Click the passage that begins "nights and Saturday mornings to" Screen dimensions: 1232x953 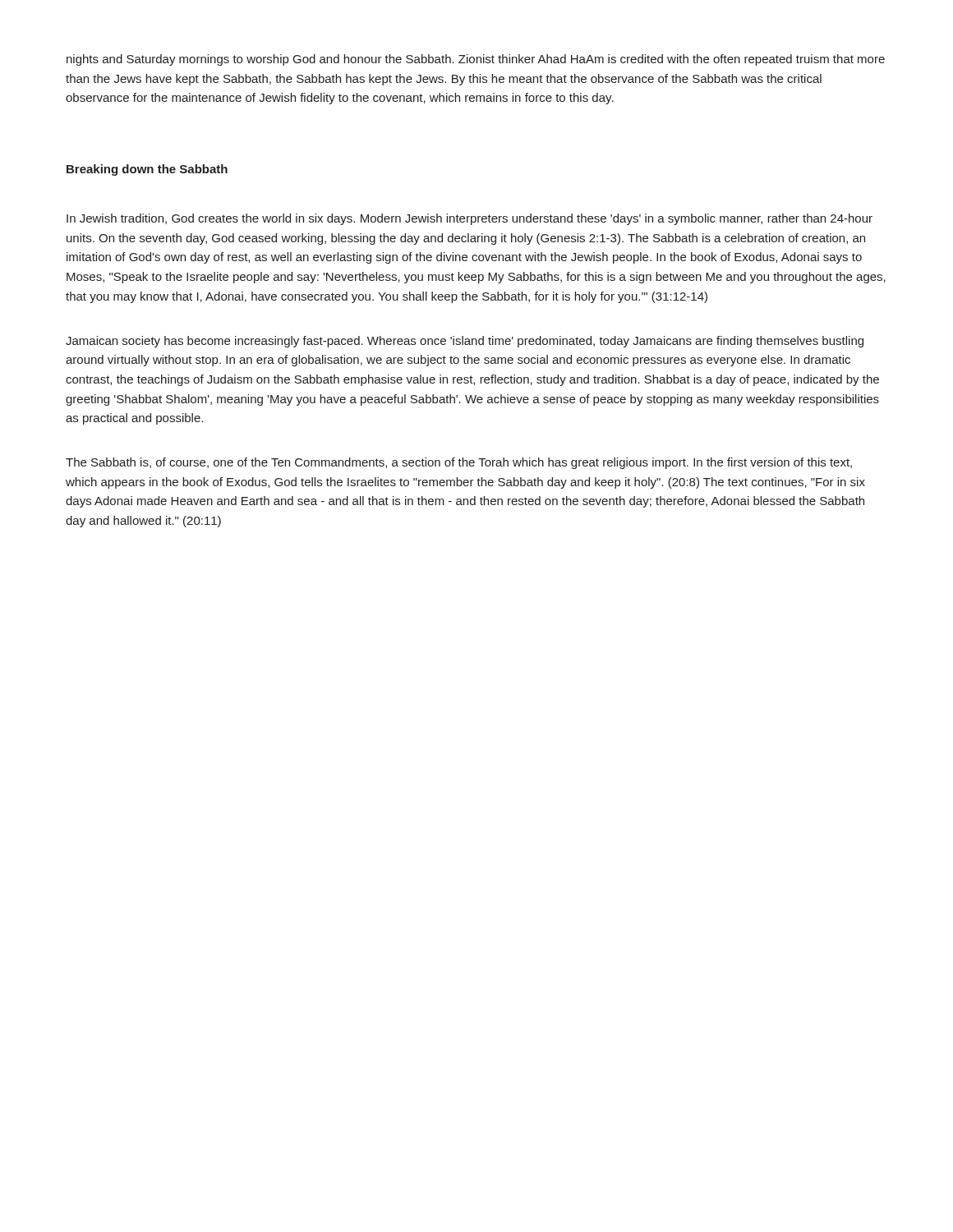[x=475, y=78]
